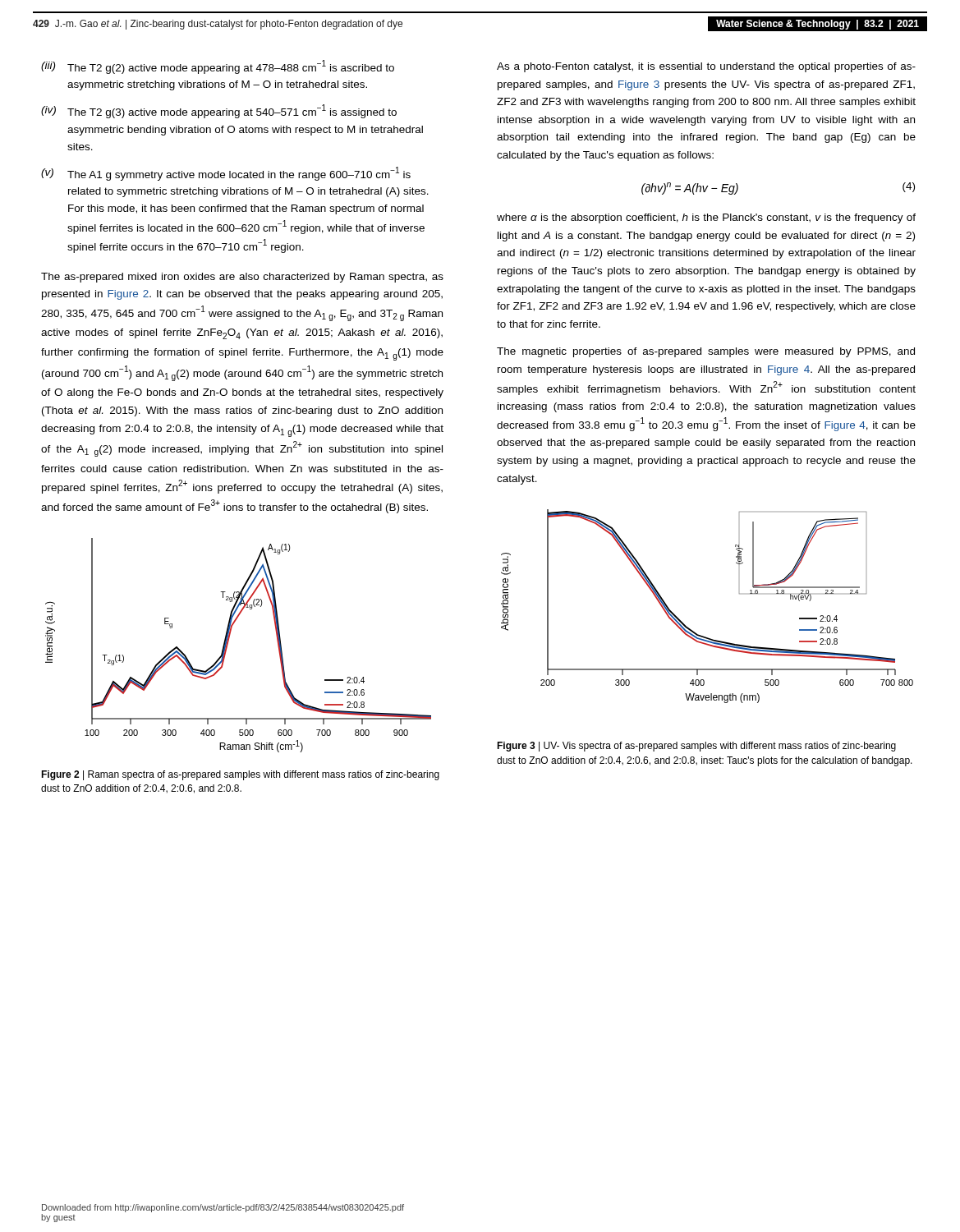Locate the block of text that opens with "(iv) The T2 g(3) active mode appearing"
The width and height of the screenshot is (960, 1232).
(242, 129)
